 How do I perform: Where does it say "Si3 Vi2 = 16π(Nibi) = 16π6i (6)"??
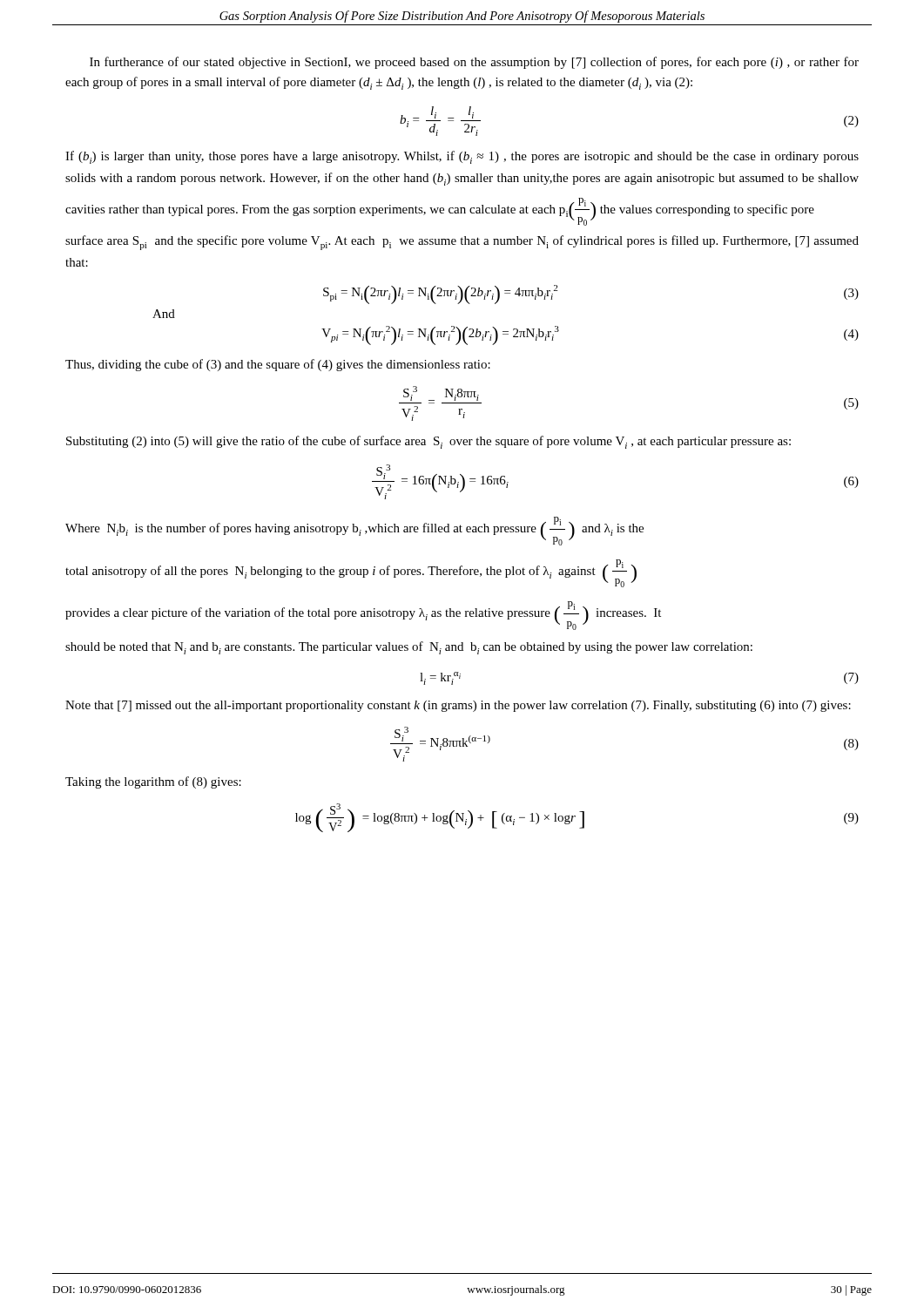pyautogui.click(x=462, y=482)
